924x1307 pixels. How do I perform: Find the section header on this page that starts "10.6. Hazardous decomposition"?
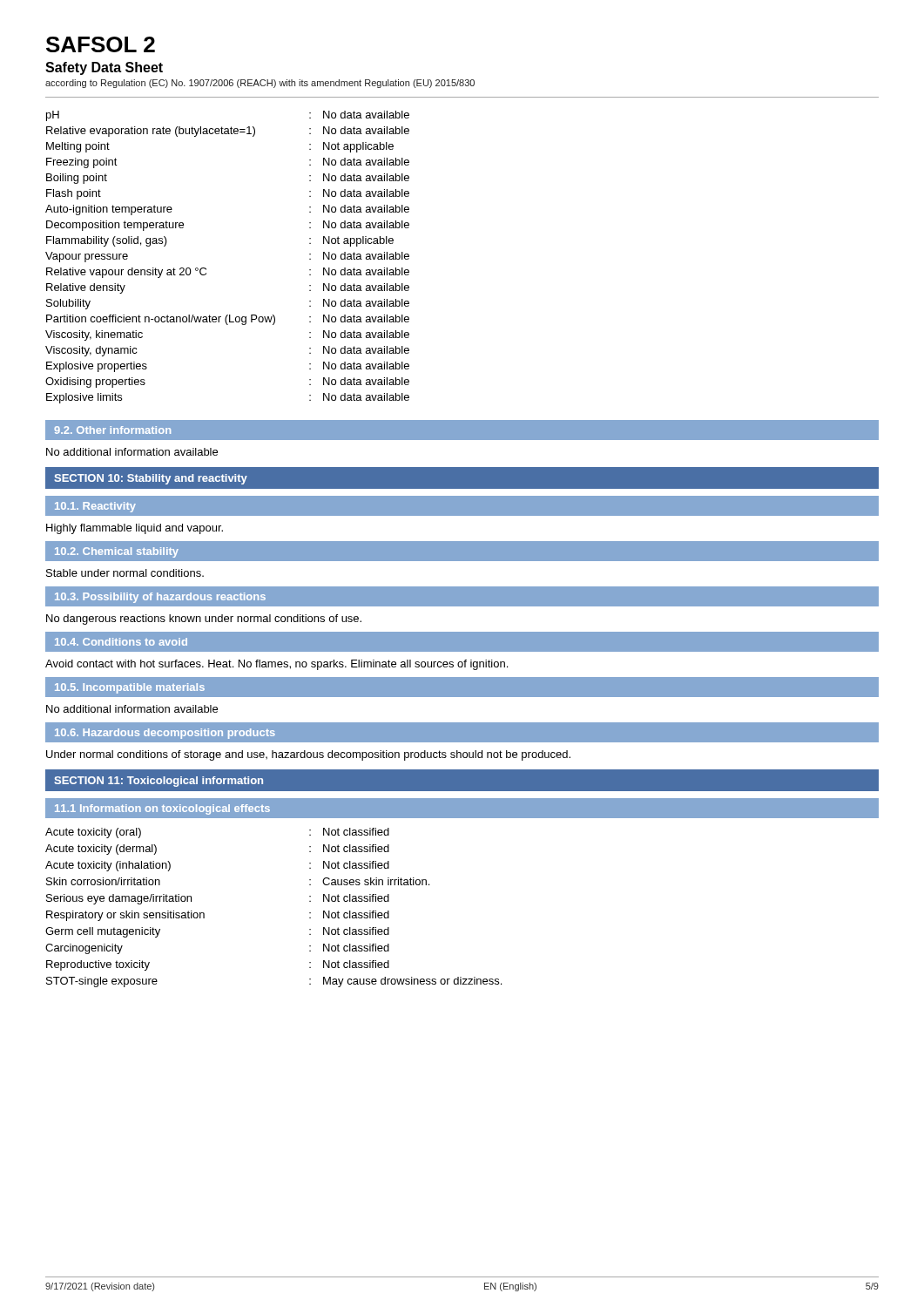pyautogui.click(x=462, y=732)
